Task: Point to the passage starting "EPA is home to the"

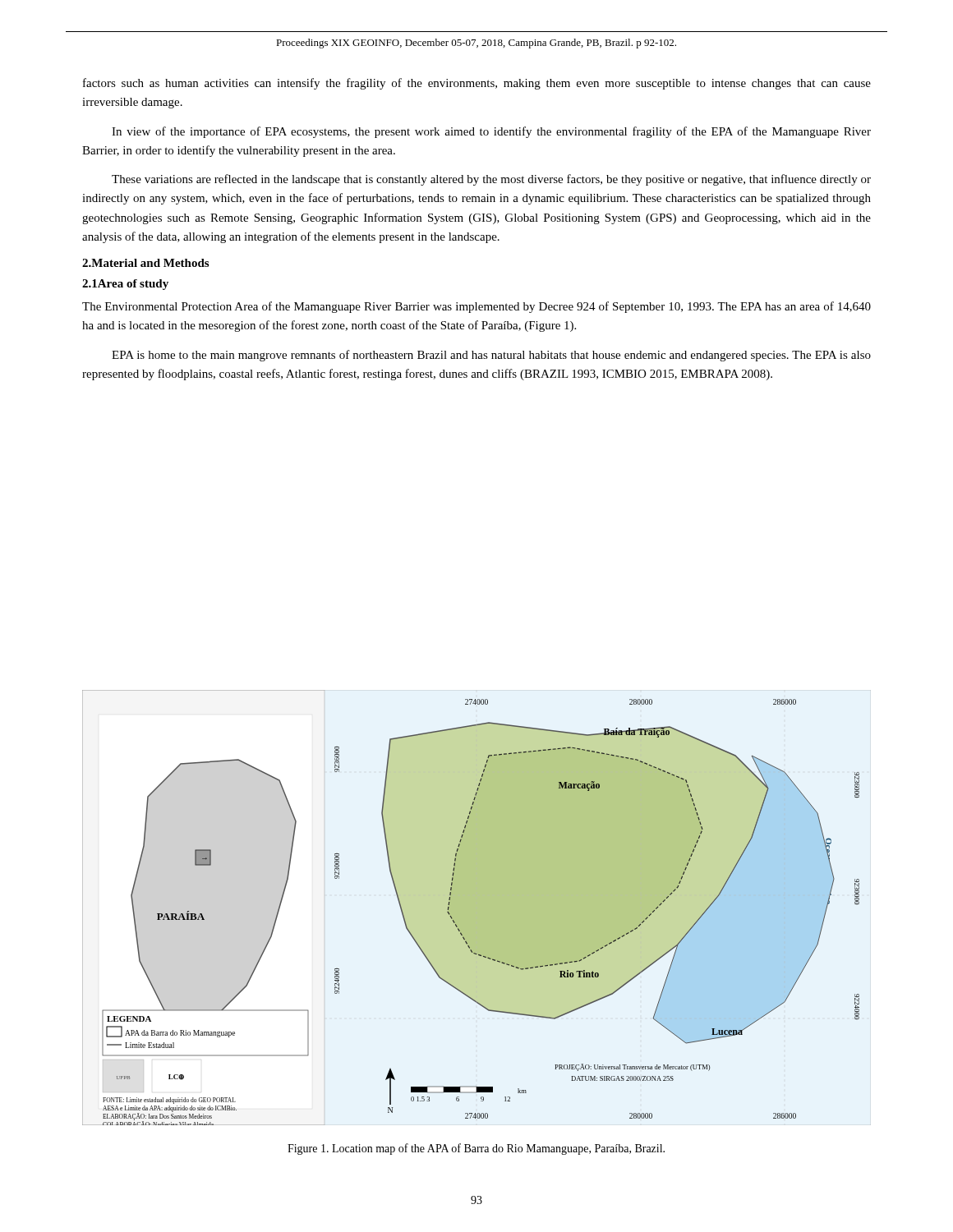Action: coord(476,364)
